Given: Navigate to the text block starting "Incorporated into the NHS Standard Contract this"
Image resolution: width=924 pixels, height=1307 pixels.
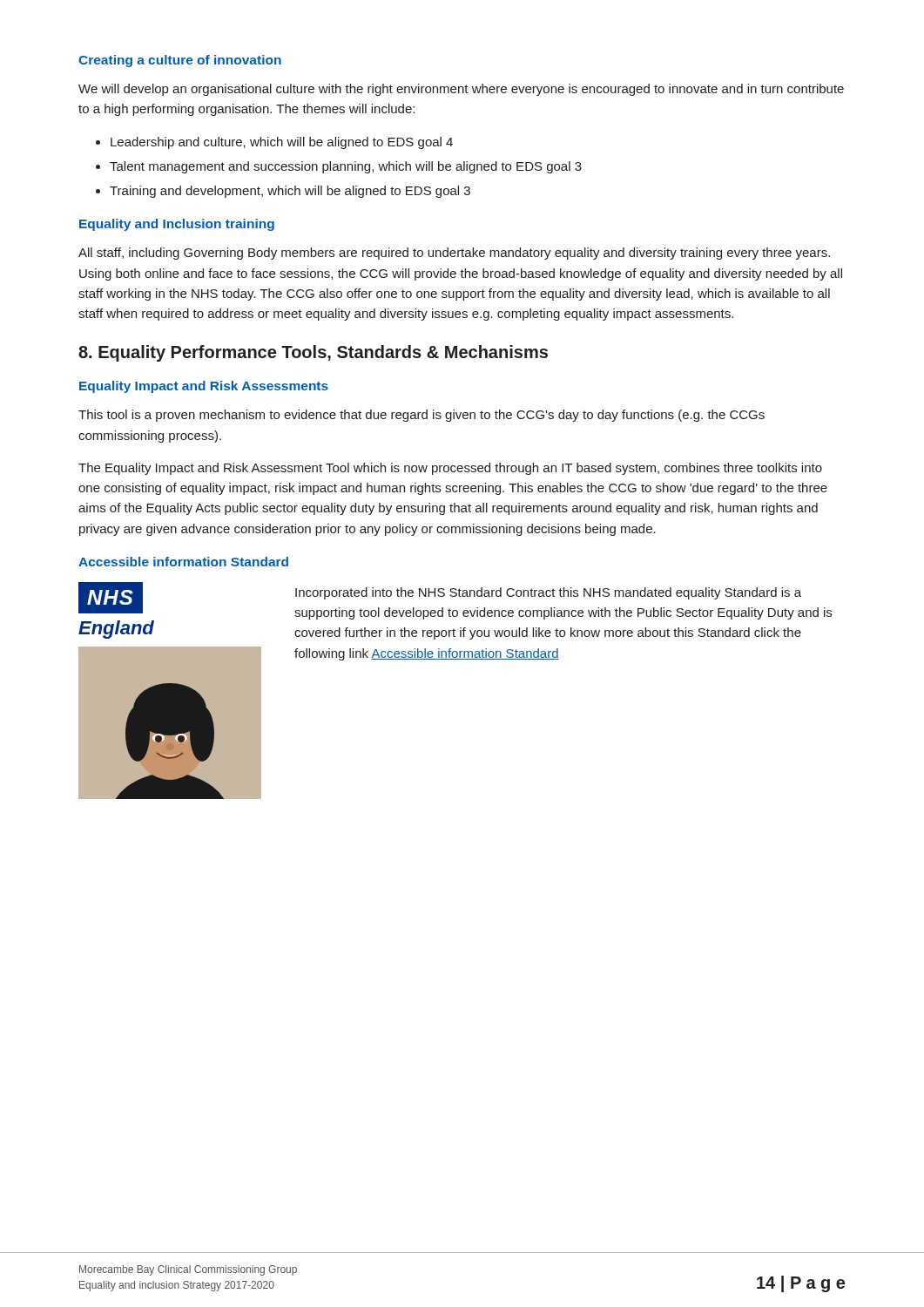Looking at the screenshot, I should (563, 622).
